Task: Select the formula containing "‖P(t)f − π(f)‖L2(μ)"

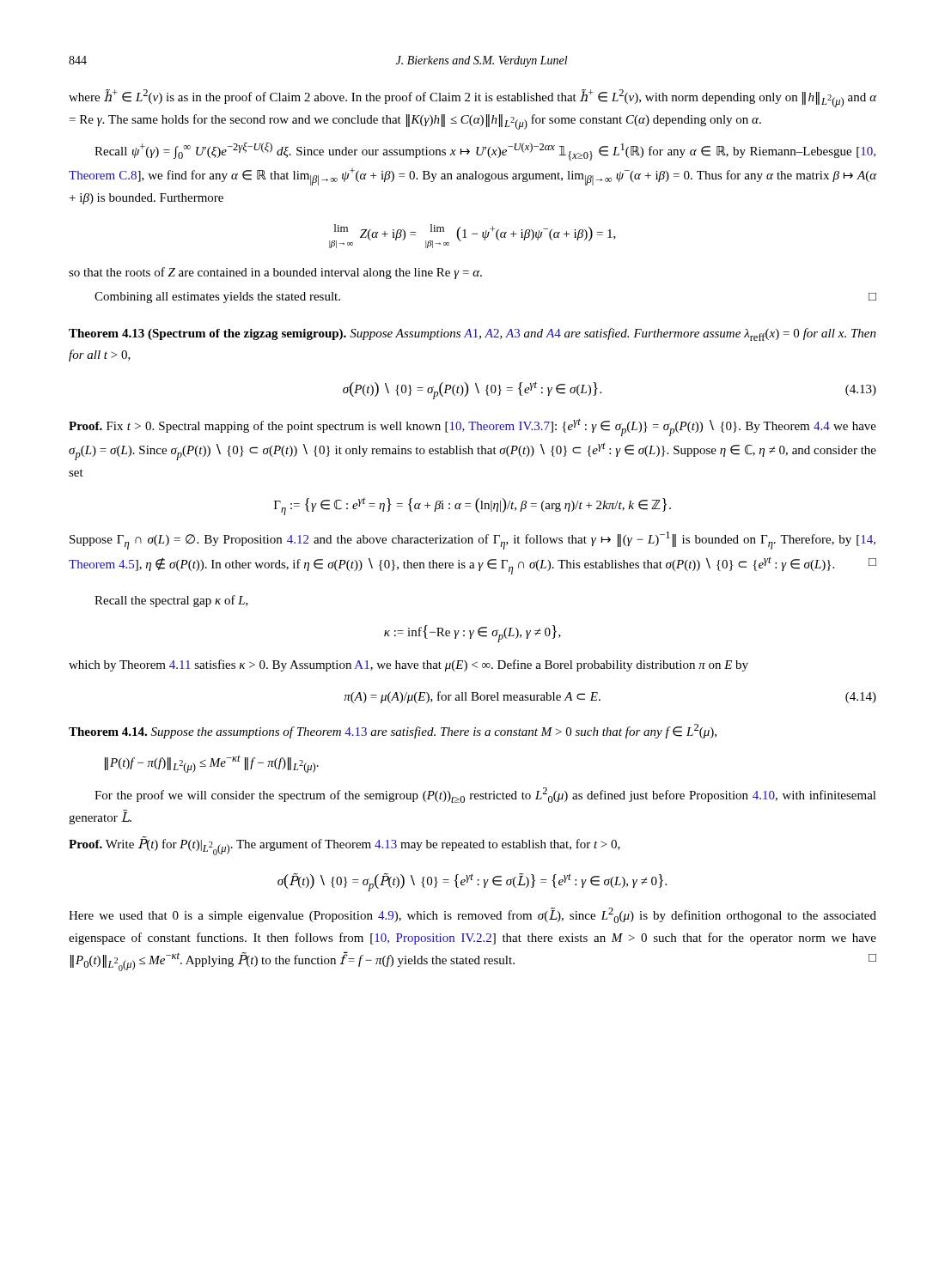Action: point(211,762)
